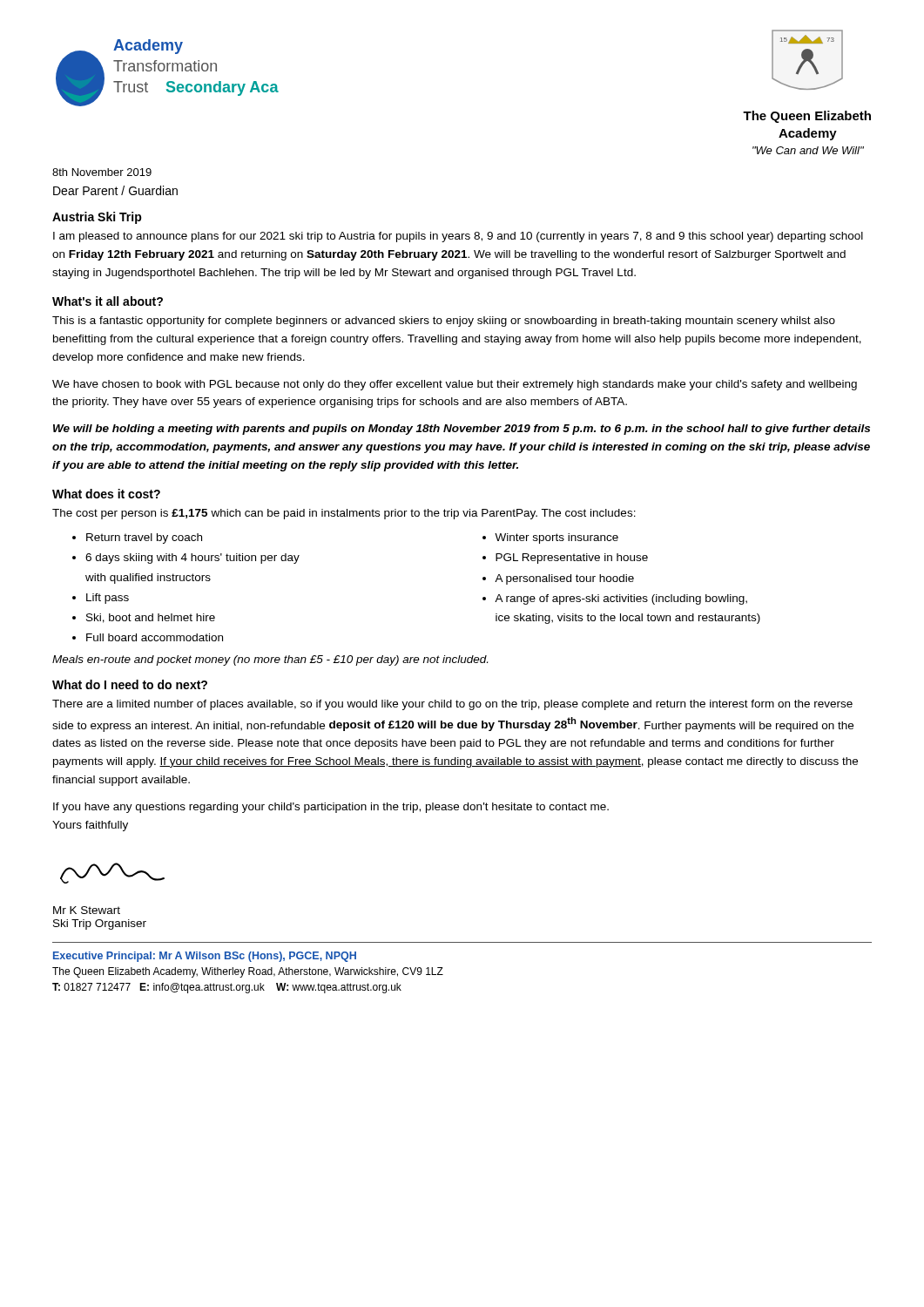Click on the list item containing "Return travel by coach"
The width and height of the screenshot is (924, 1307).
pos(144,537)
